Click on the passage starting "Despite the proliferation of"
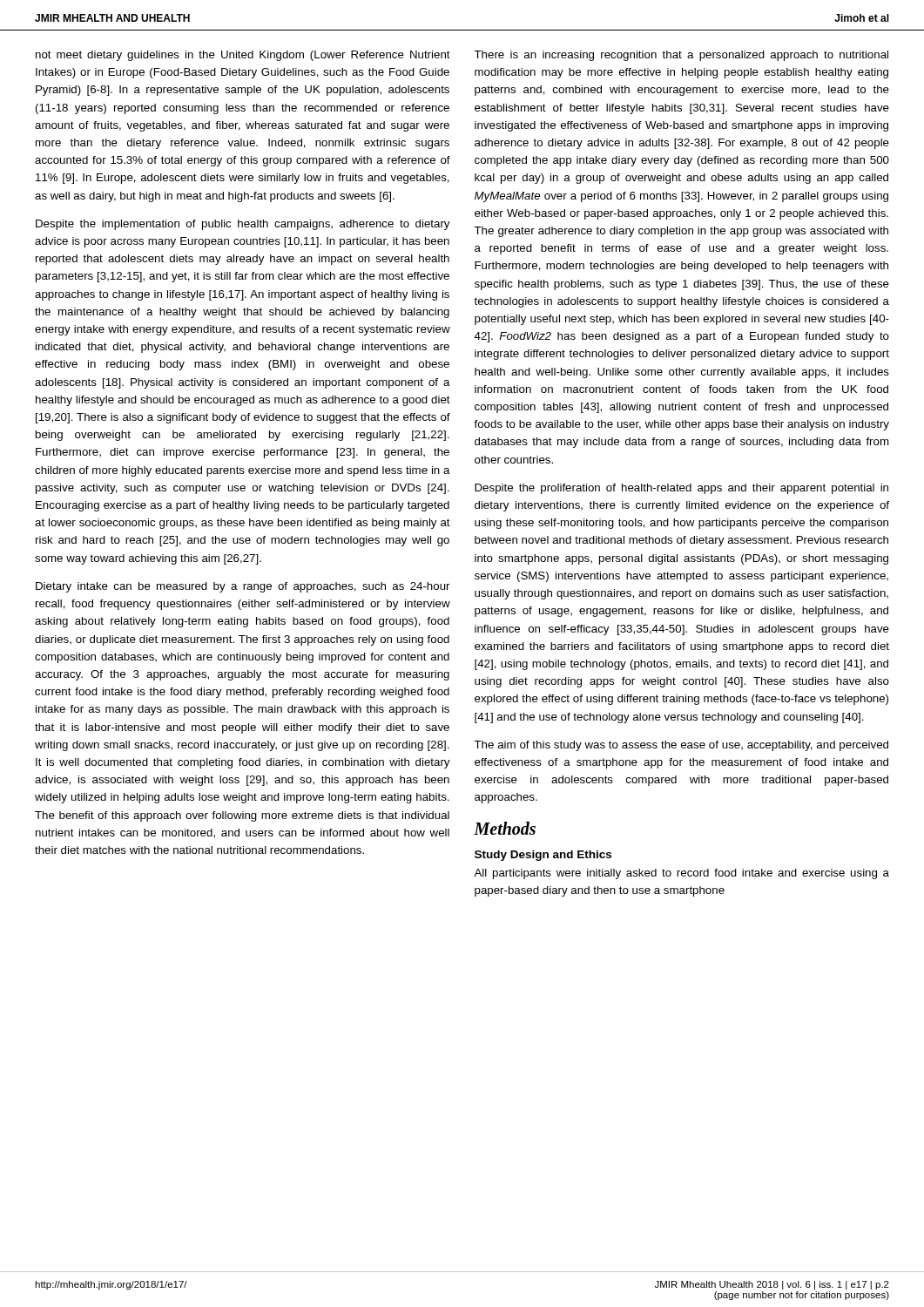924x1307 pixels. [x=682, y=602]
